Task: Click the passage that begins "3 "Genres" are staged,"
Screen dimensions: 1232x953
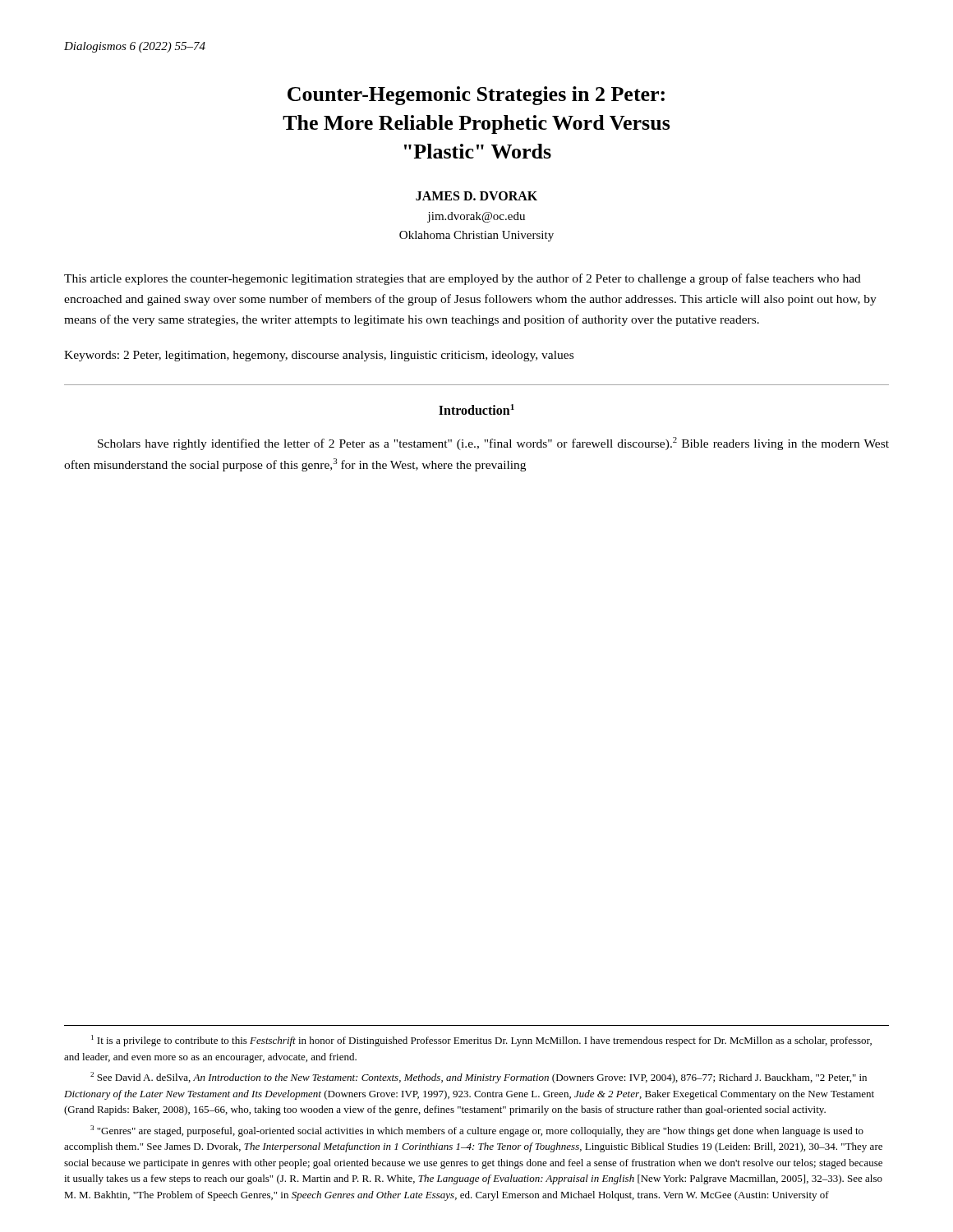Action: coord(473,1162)
